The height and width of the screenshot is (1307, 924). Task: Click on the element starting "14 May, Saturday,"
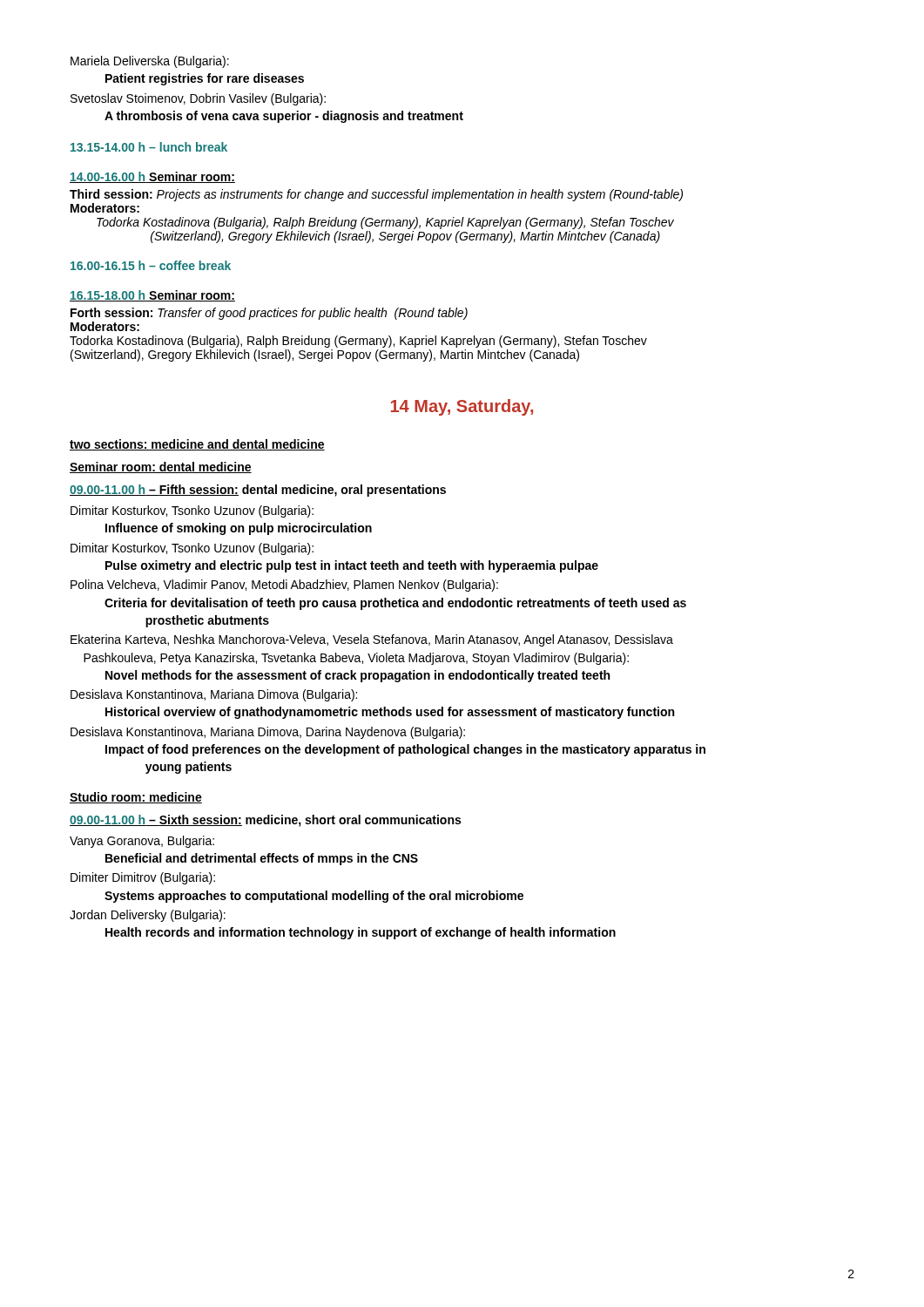(462, 406)
